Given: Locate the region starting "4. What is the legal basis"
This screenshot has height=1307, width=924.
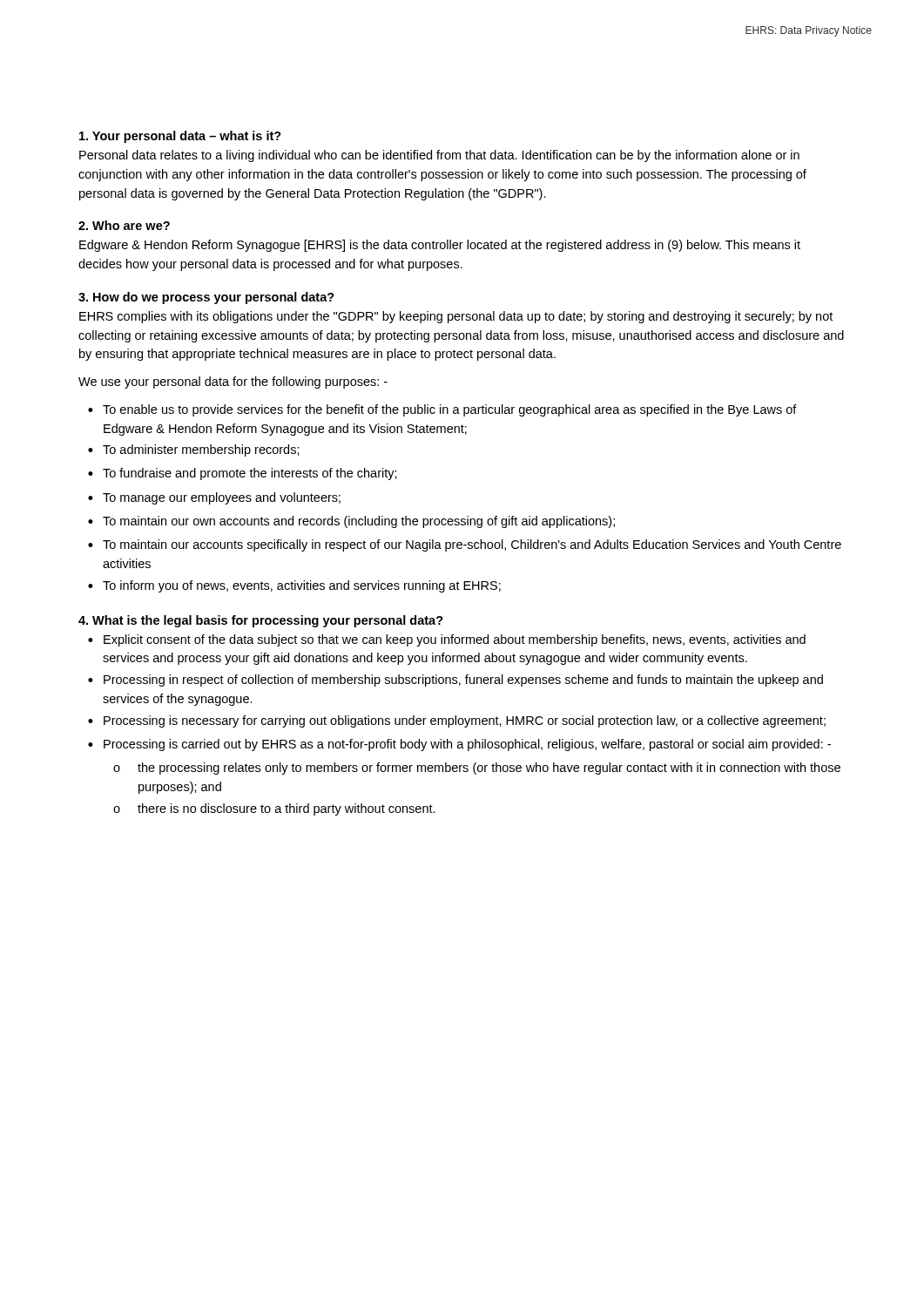Looking at the screenshot, I should (261, 620).
